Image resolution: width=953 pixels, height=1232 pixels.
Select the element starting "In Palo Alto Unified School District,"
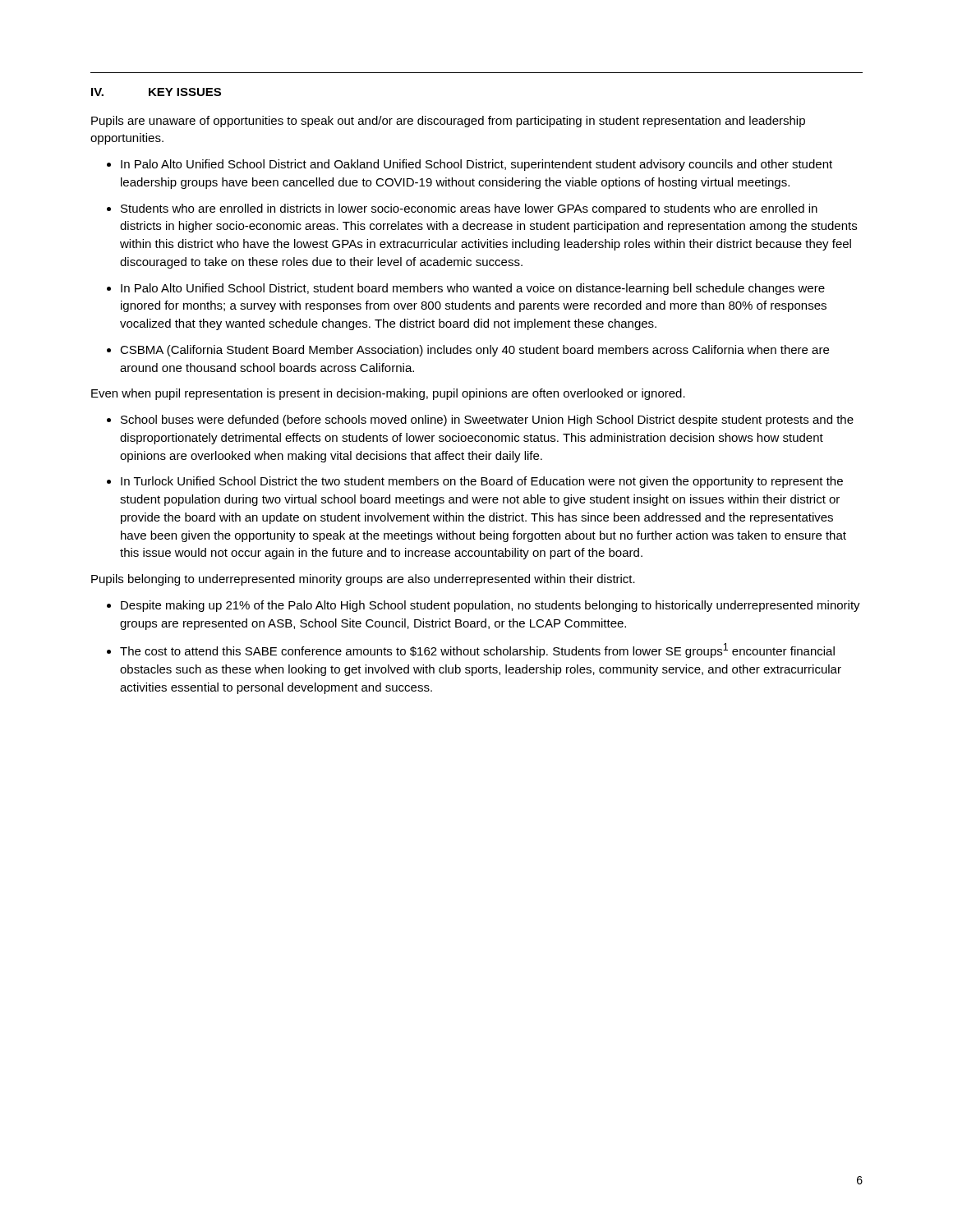pos(473,305)
